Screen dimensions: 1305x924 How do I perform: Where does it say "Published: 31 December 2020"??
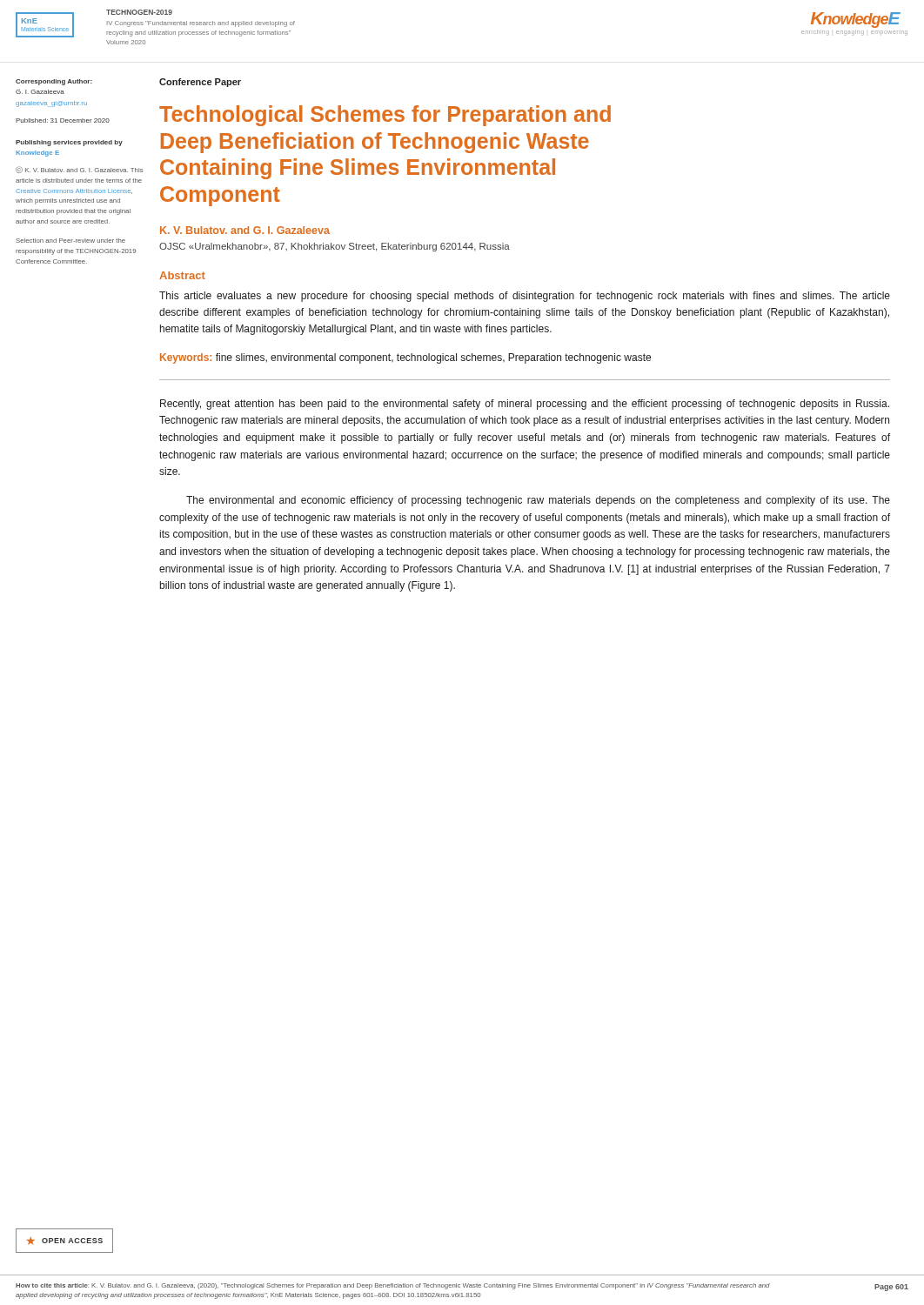tap(62, 121)
